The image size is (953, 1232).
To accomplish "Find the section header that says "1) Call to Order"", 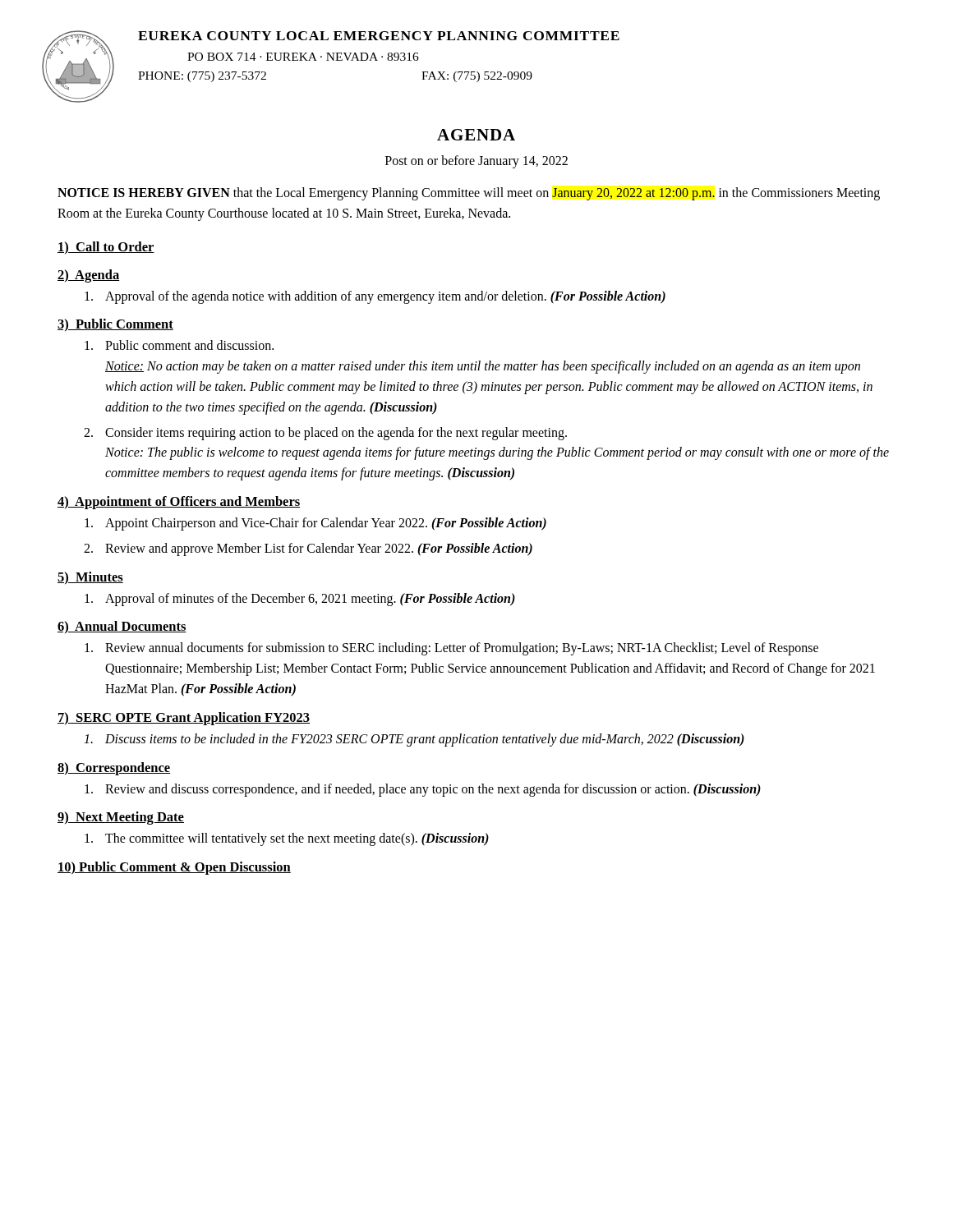I will point(106,246).
